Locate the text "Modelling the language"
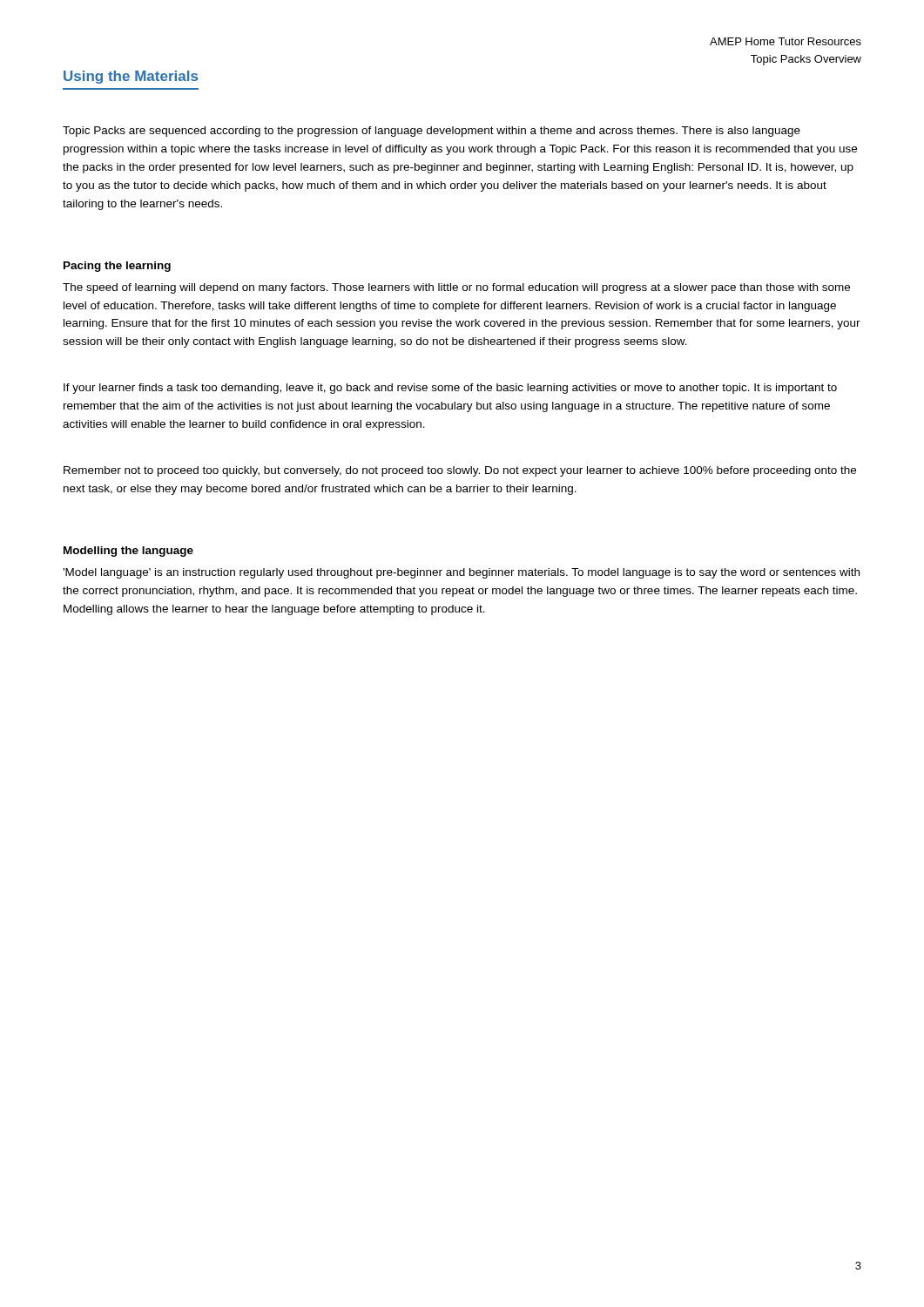Viewport: 924px width, 1307px height. point(128,550)
